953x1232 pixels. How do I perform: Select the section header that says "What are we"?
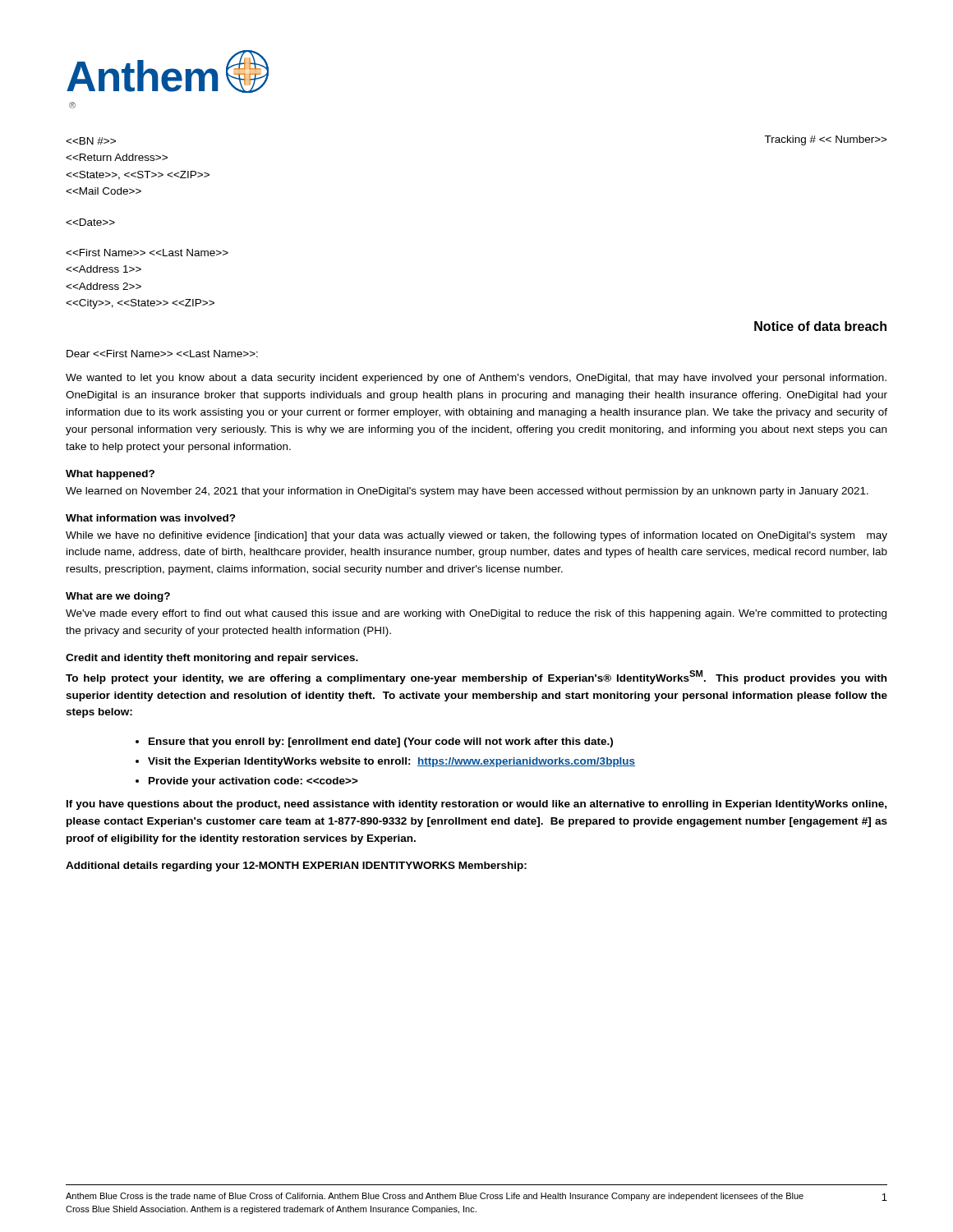[x=118, y=596]
